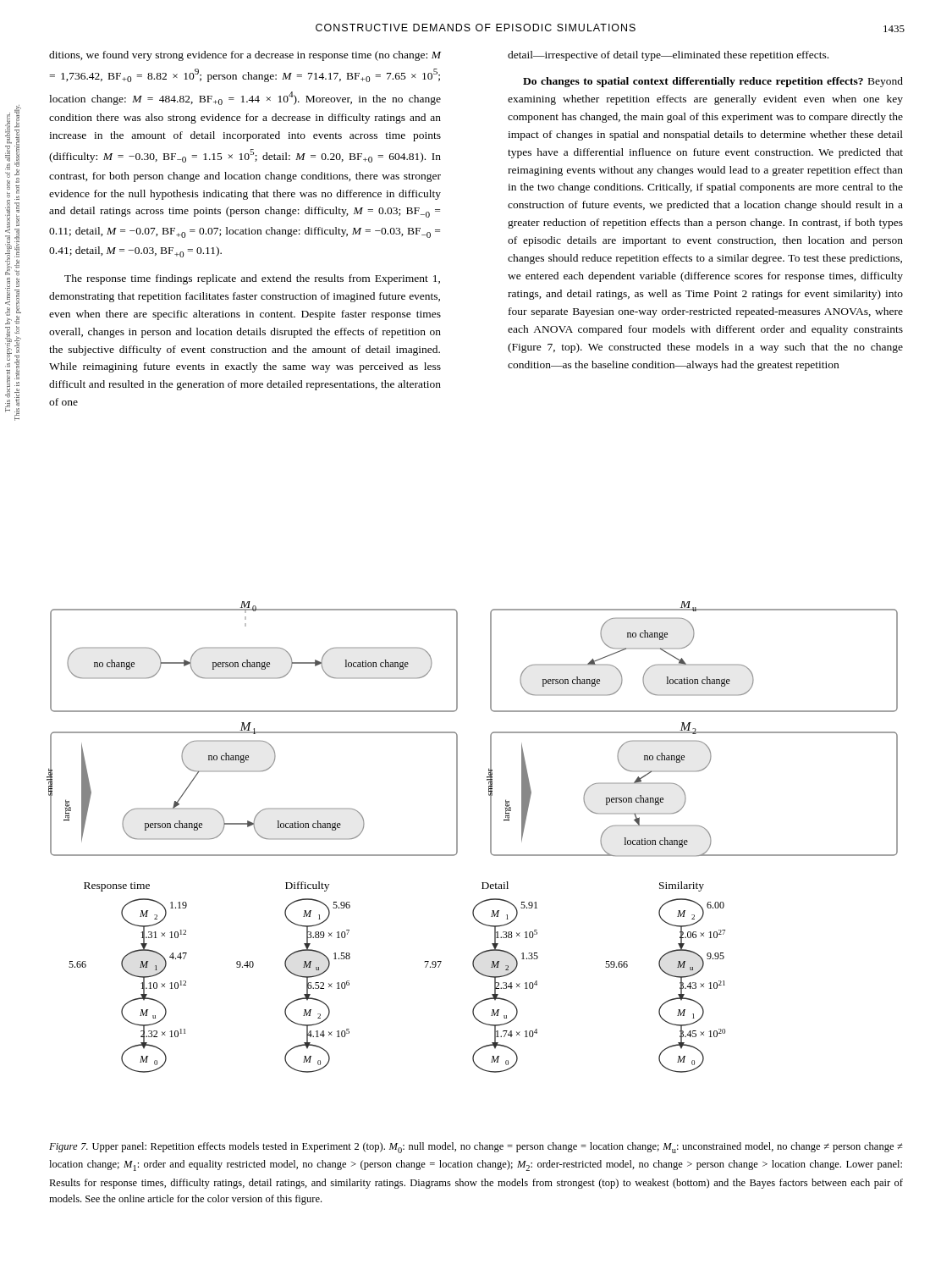Image resolution: width=952 pixels, height=1270 pixels.
Task: Locate the block starting "Figure 7. Upper panel: Repetition effects models"
Action: click(x=476, y=1172)
